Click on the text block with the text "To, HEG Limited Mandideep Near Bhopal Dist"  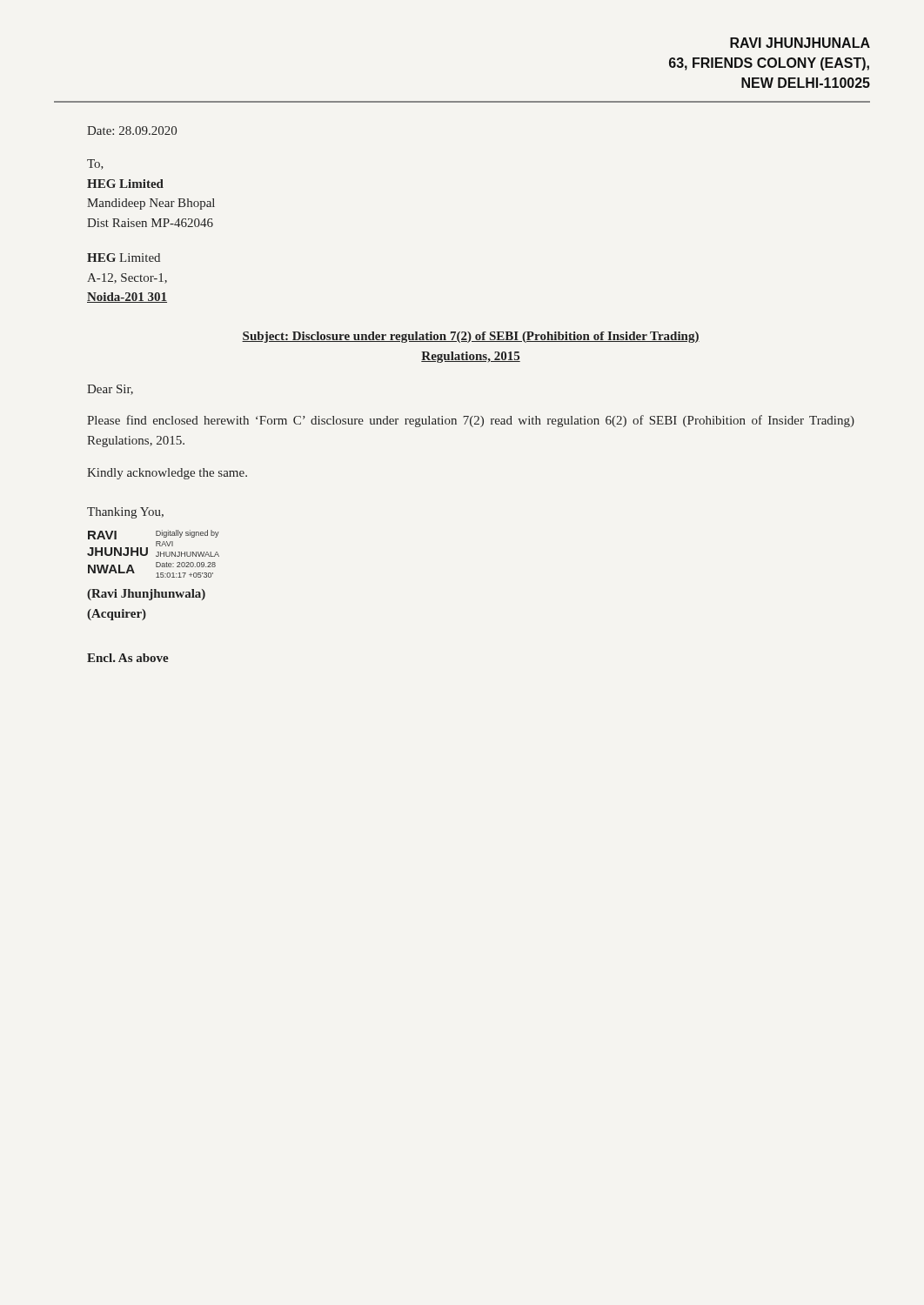pos(151,193)
